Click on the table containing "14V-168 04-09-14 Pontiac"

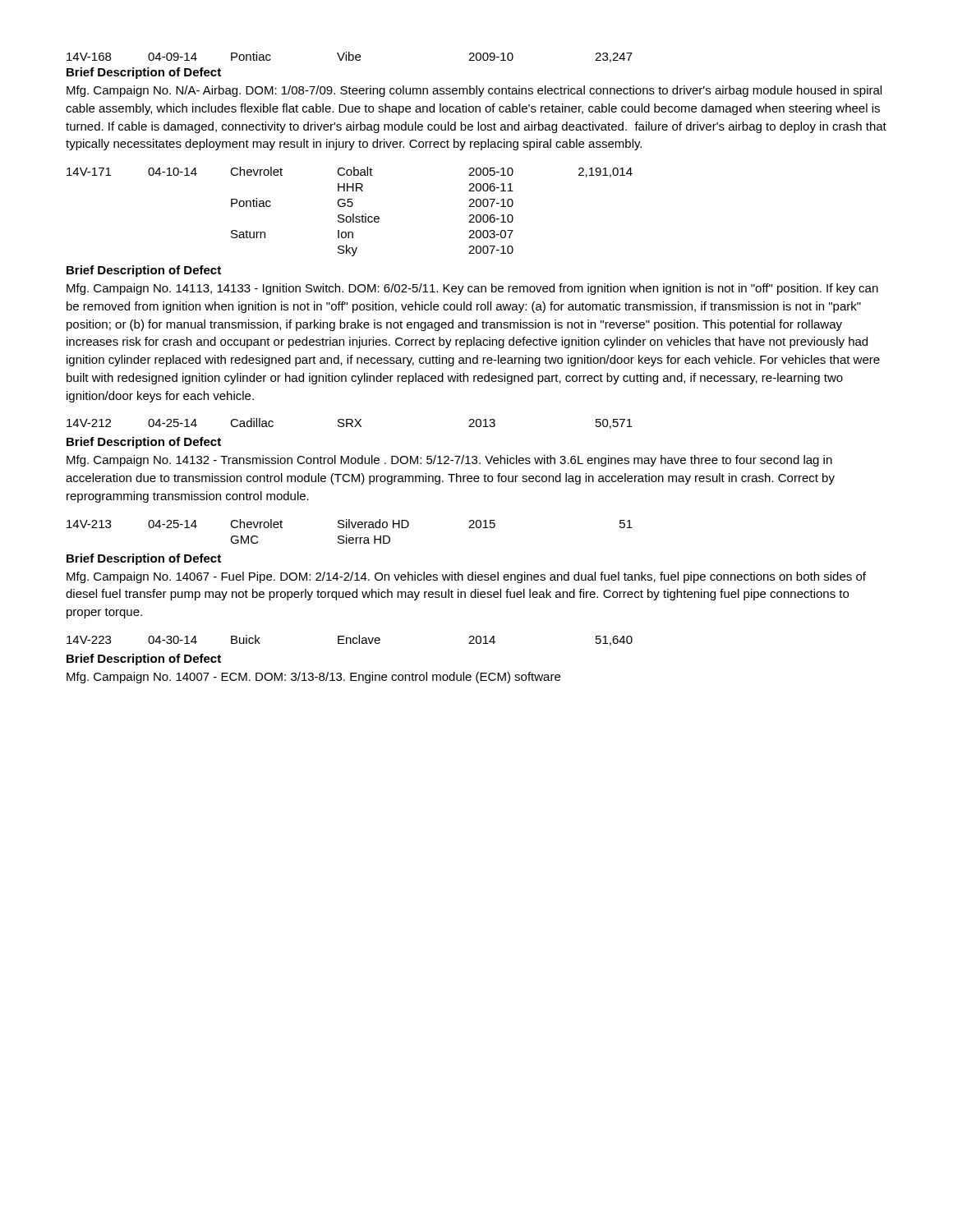point(476,56)
